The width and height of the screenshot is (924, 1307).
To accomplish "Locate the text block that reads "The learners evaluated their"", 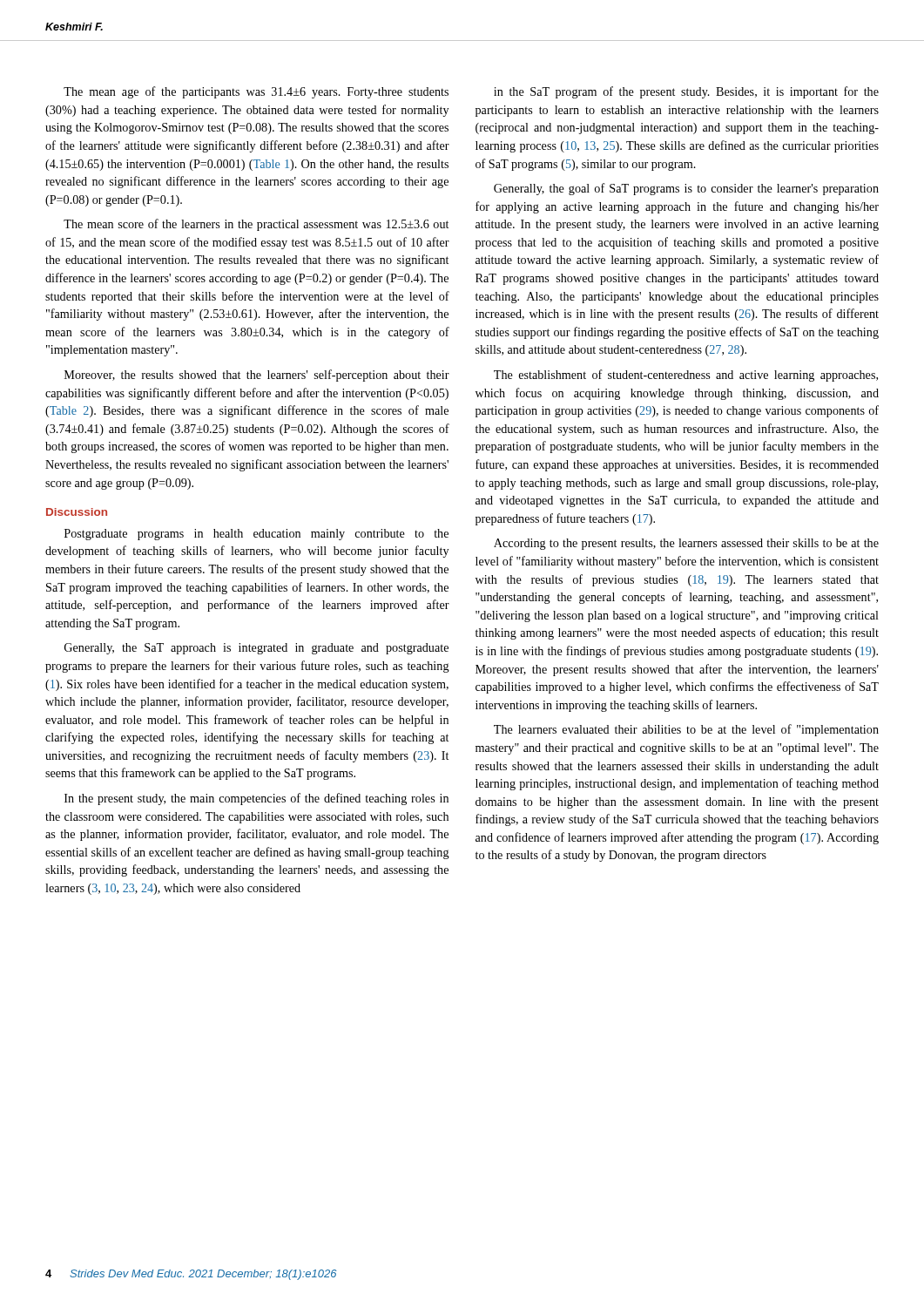I will point(677,793).
